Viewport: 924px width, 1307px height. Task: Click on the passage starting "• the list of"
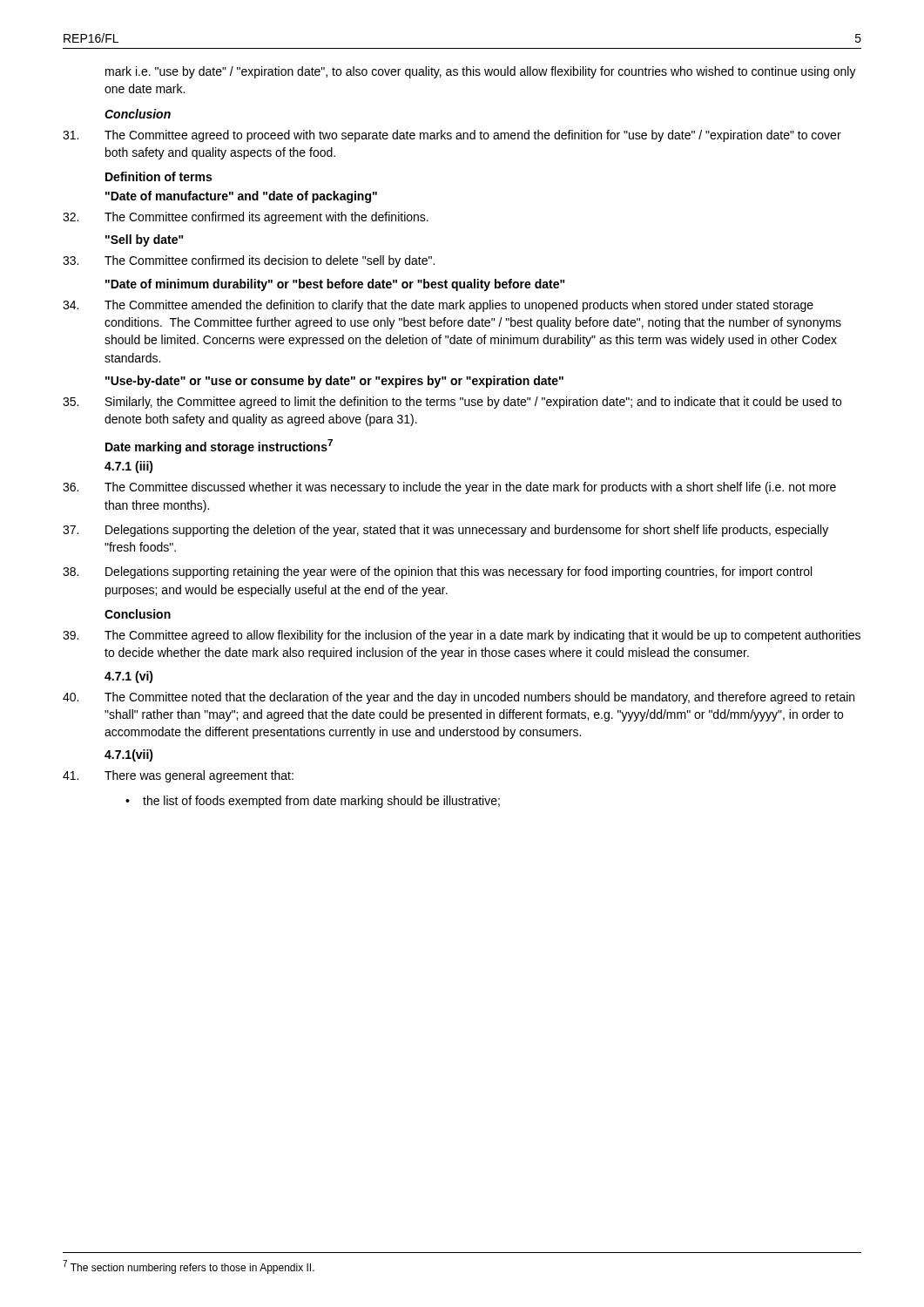(x=313, y=801)
